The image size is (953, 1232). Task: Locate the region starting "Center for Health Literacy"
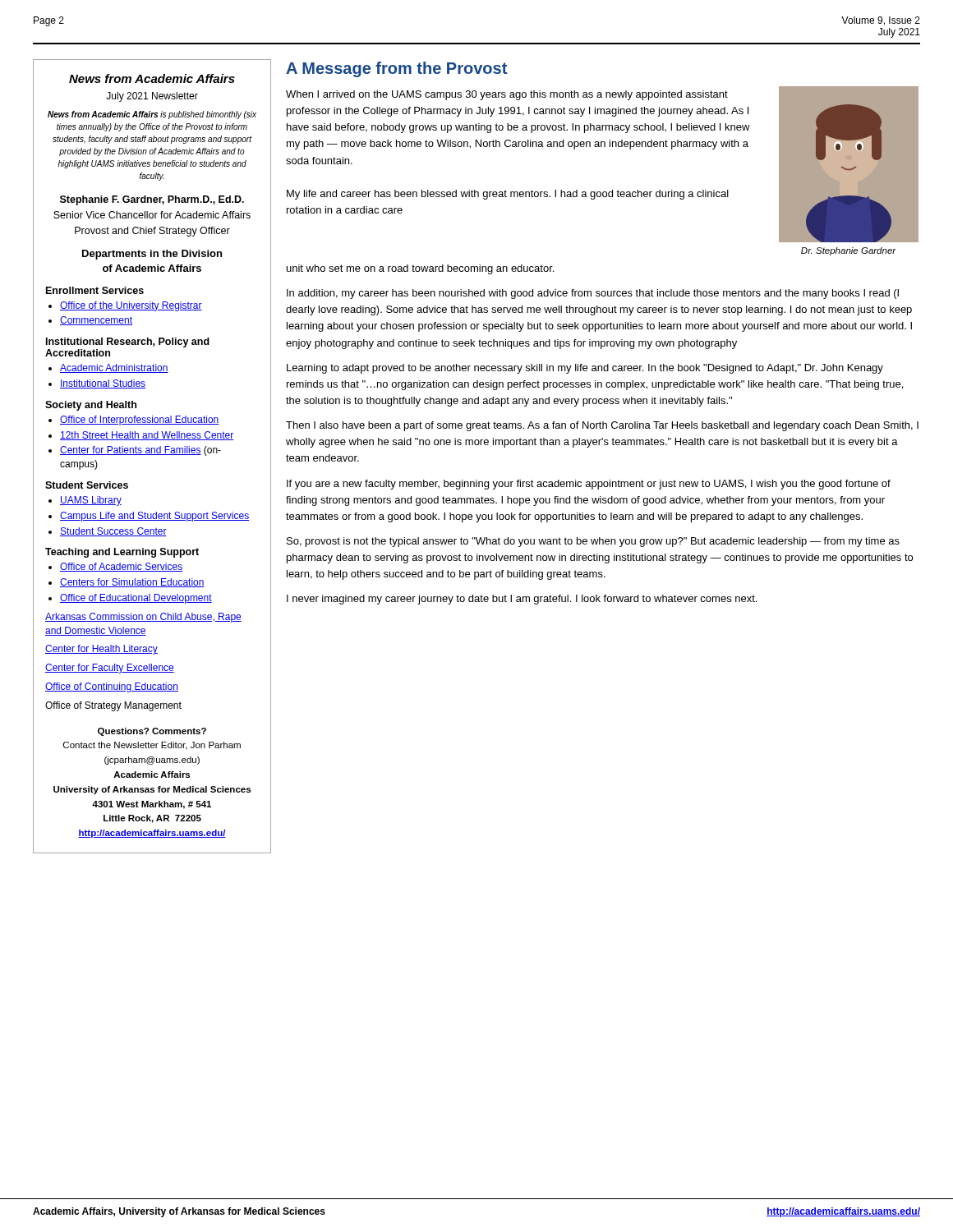pyautogui.click(x=152, y=650)
